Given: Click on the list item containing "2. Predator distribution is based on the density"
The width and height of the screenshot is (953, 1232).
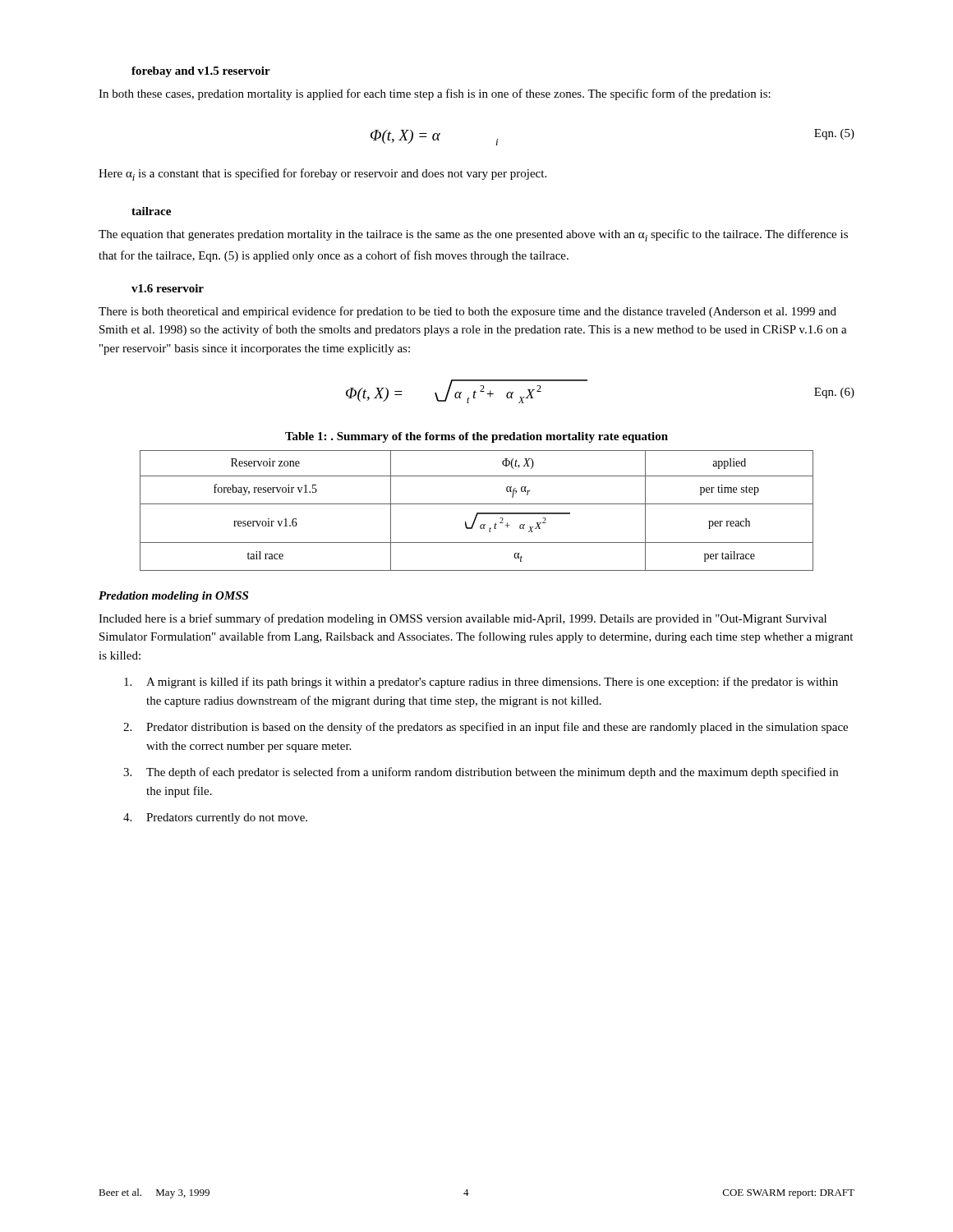Looking at the screenshot, I should [489, 736].
